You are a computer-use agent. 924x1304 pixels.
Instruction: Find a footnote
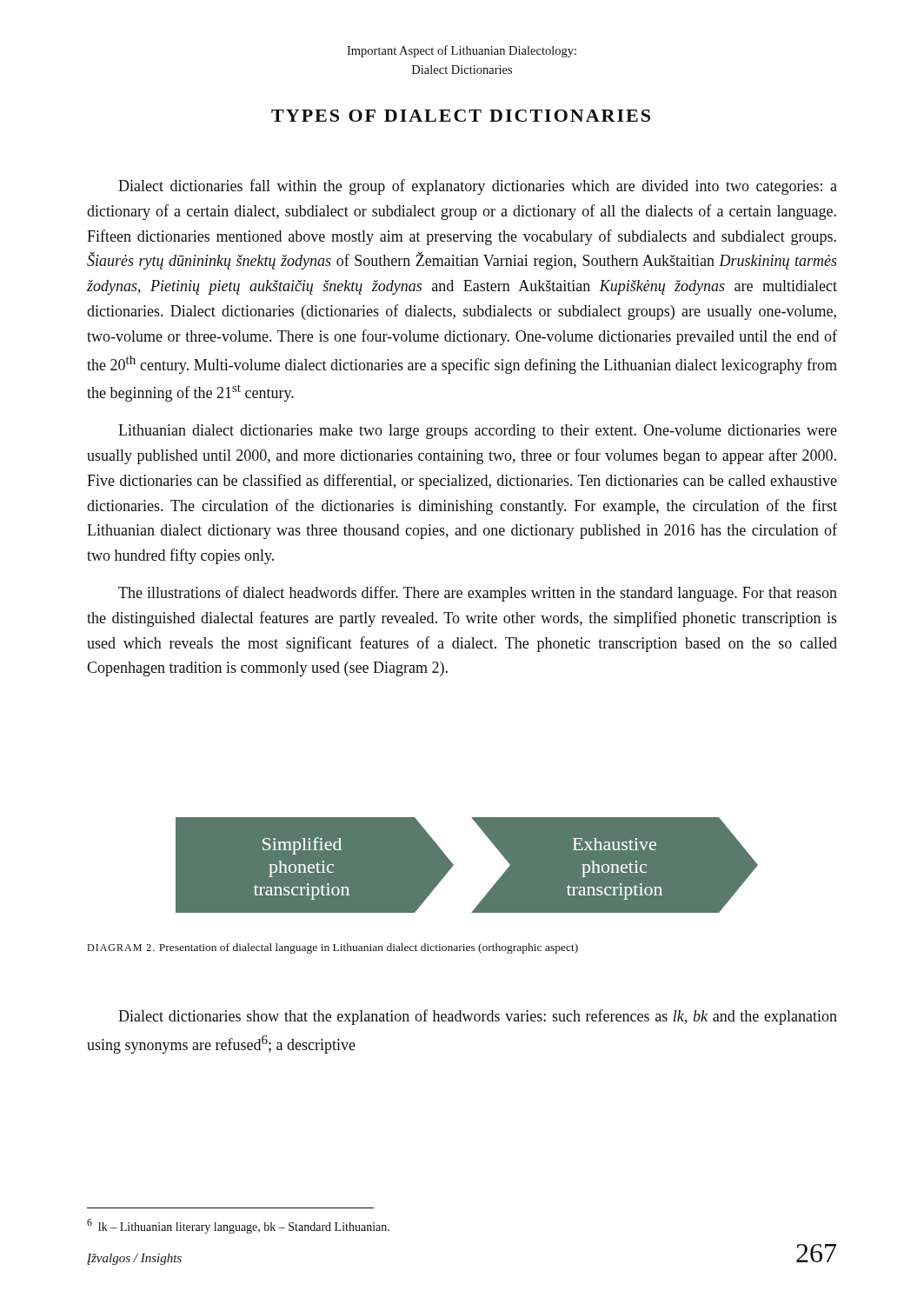click(x=238, y=1225)
